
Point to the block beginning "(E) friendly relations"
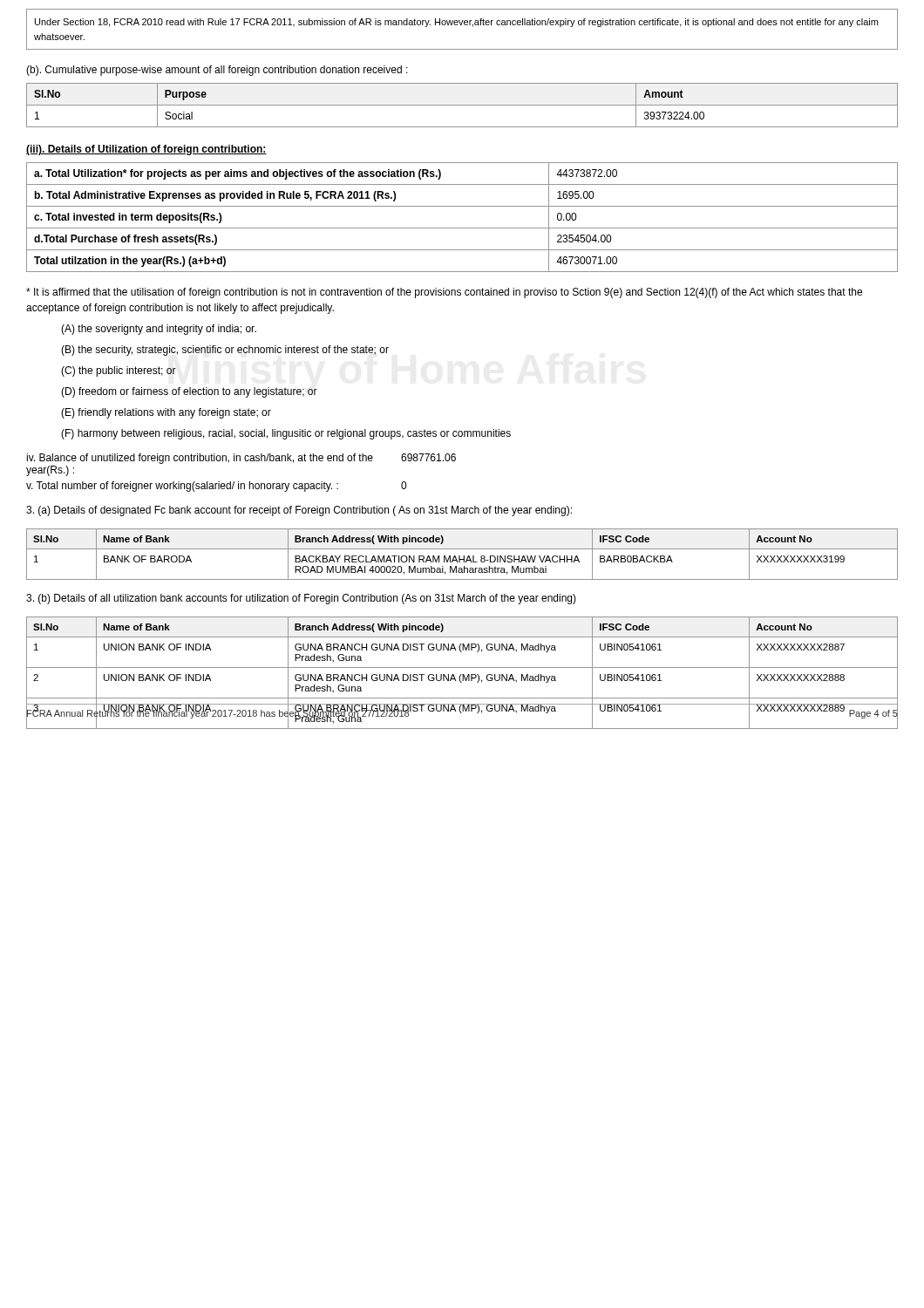pyautogui.click(x=166, y=412)
